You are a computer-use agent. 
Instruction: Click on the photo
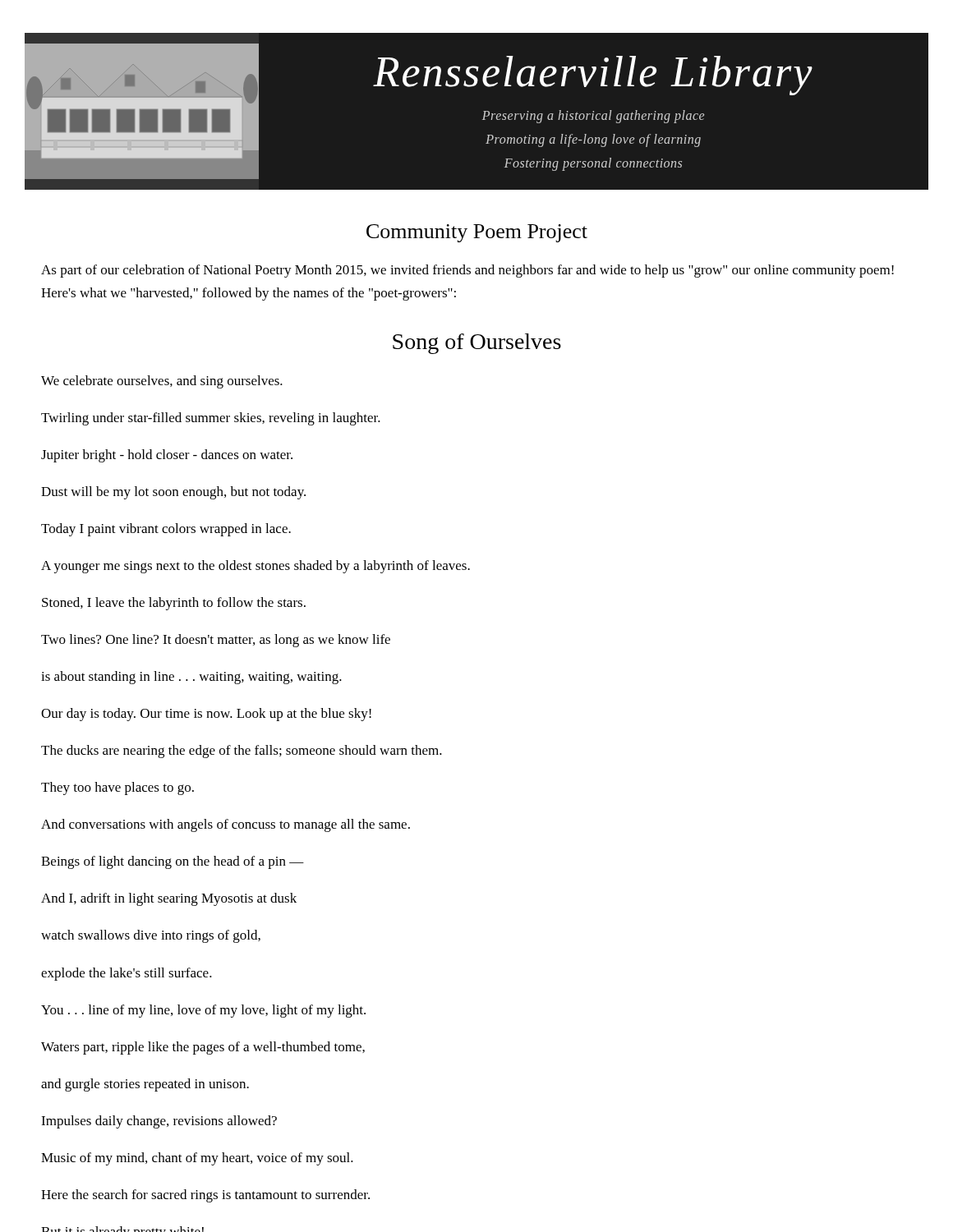click(x=476, y=111)
